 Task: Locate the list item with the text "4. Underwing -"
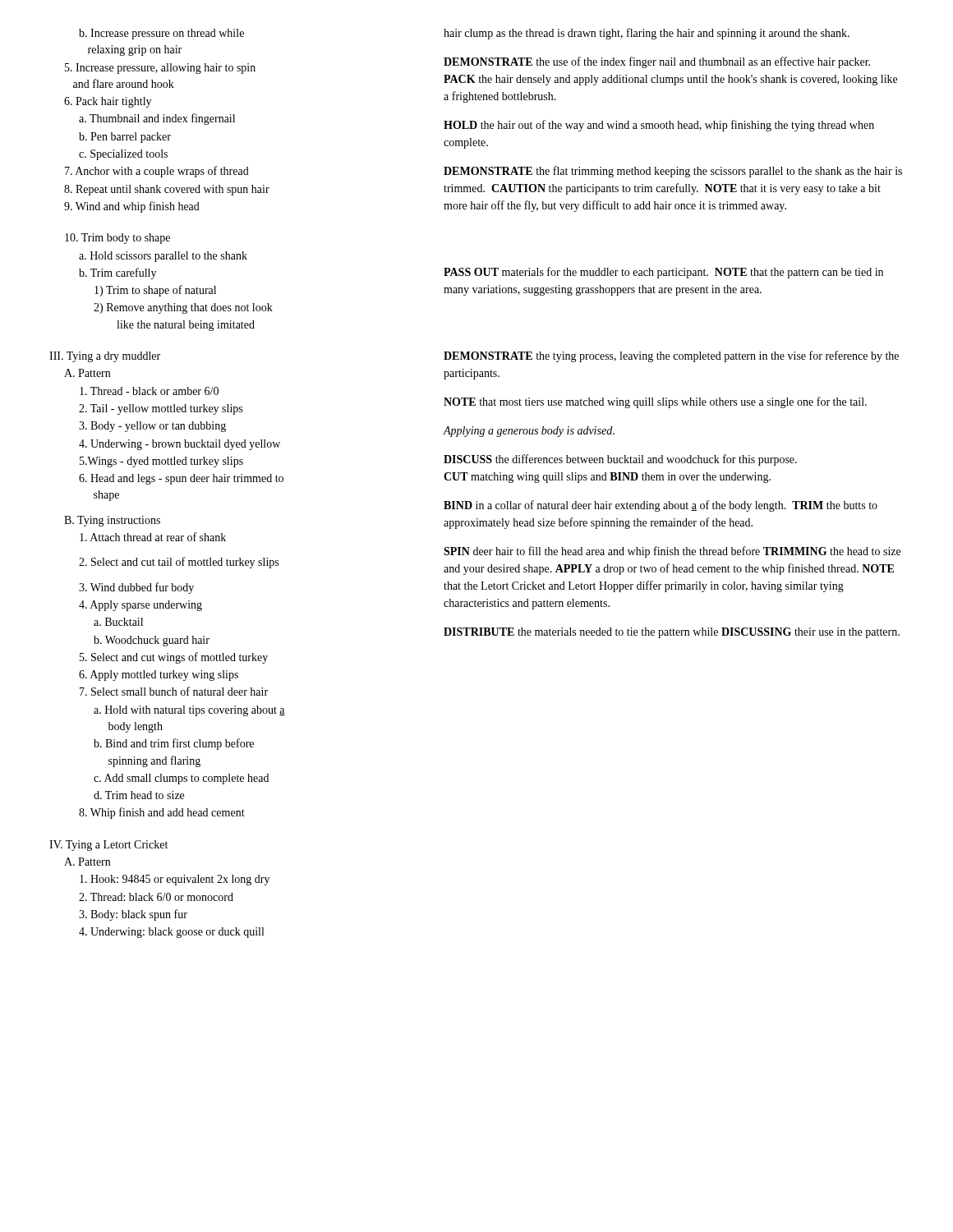point(180,444)
